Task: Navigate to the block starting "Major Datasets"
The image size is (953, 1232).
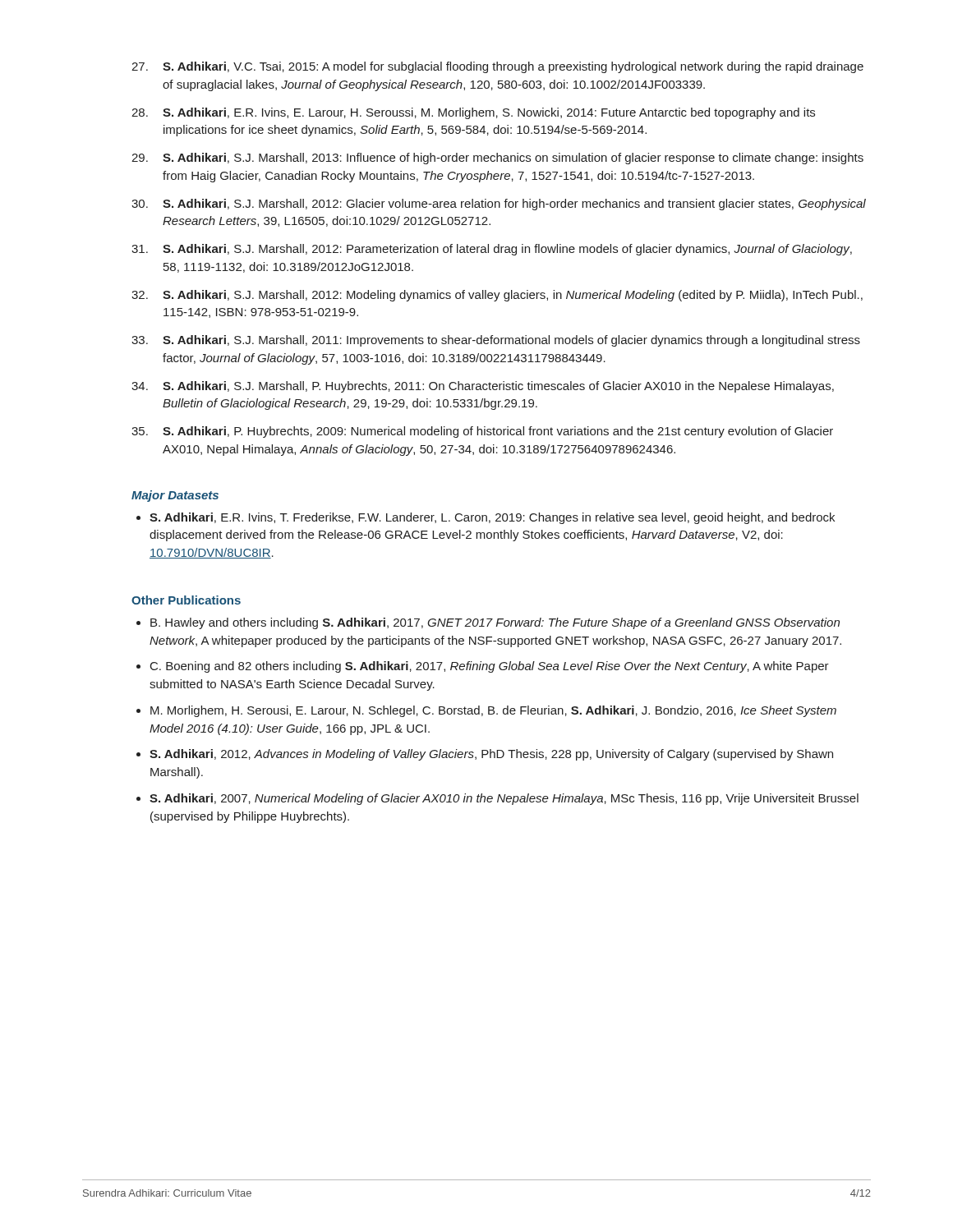Action: [175, 494]
